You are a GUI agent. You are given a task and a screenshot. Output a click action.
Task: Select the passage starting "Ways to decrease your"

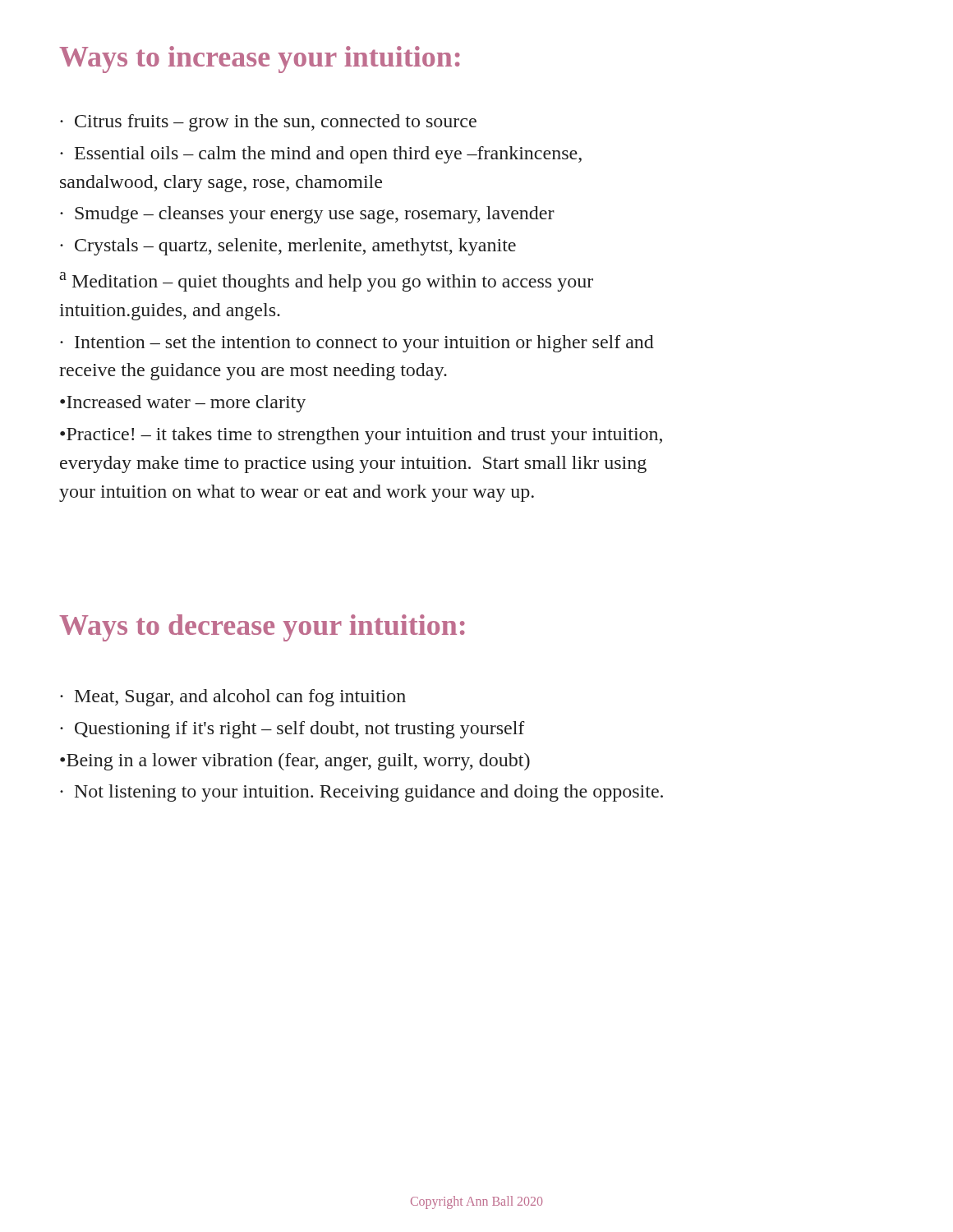[x=263, y=625]
